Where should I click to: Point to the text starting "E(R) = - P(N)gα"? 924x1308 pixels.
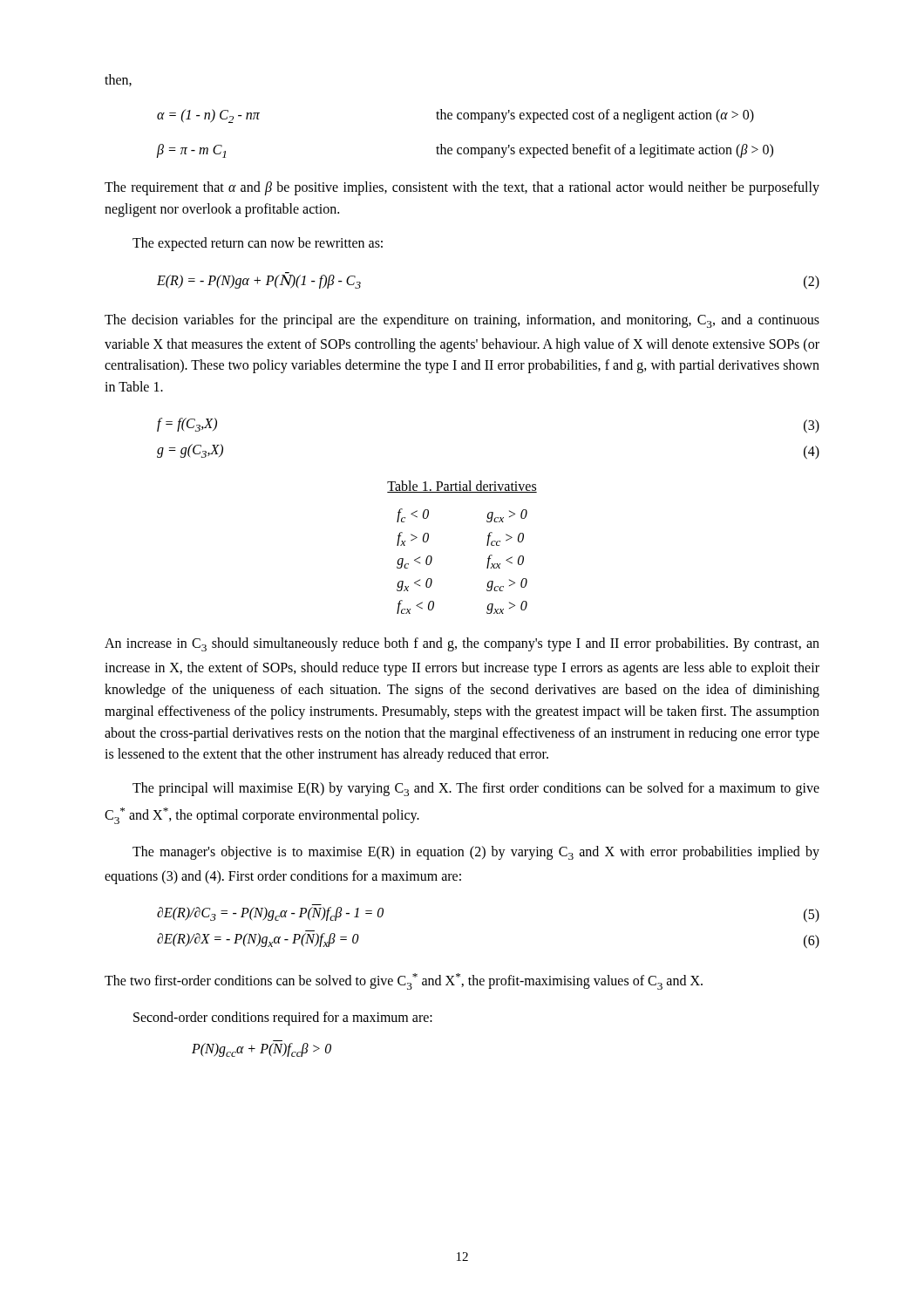pos(257,280)
